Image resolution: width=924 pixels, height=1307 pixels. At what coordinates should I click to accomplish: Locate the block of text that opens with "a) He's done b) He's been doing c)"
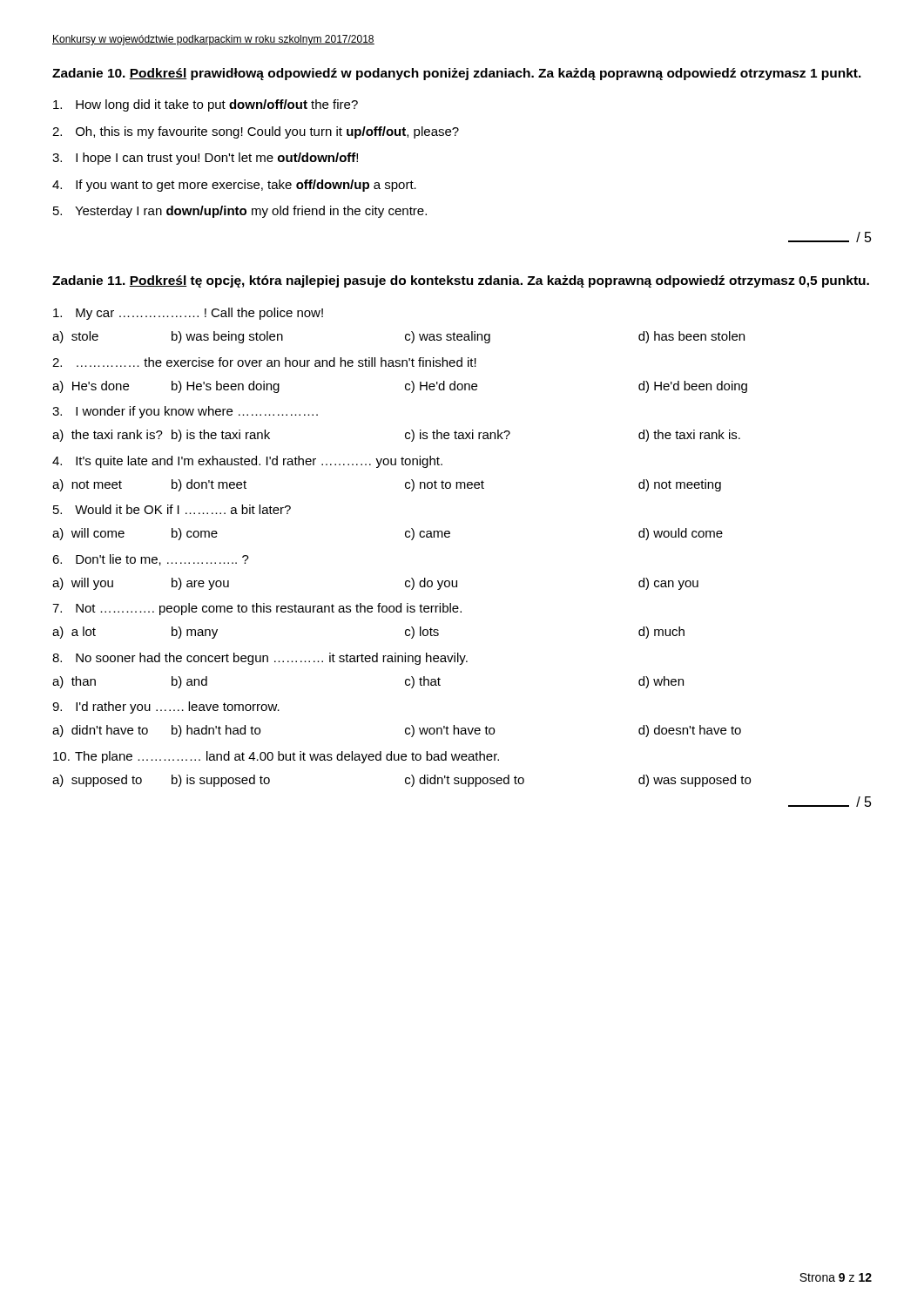pos(462,386)
